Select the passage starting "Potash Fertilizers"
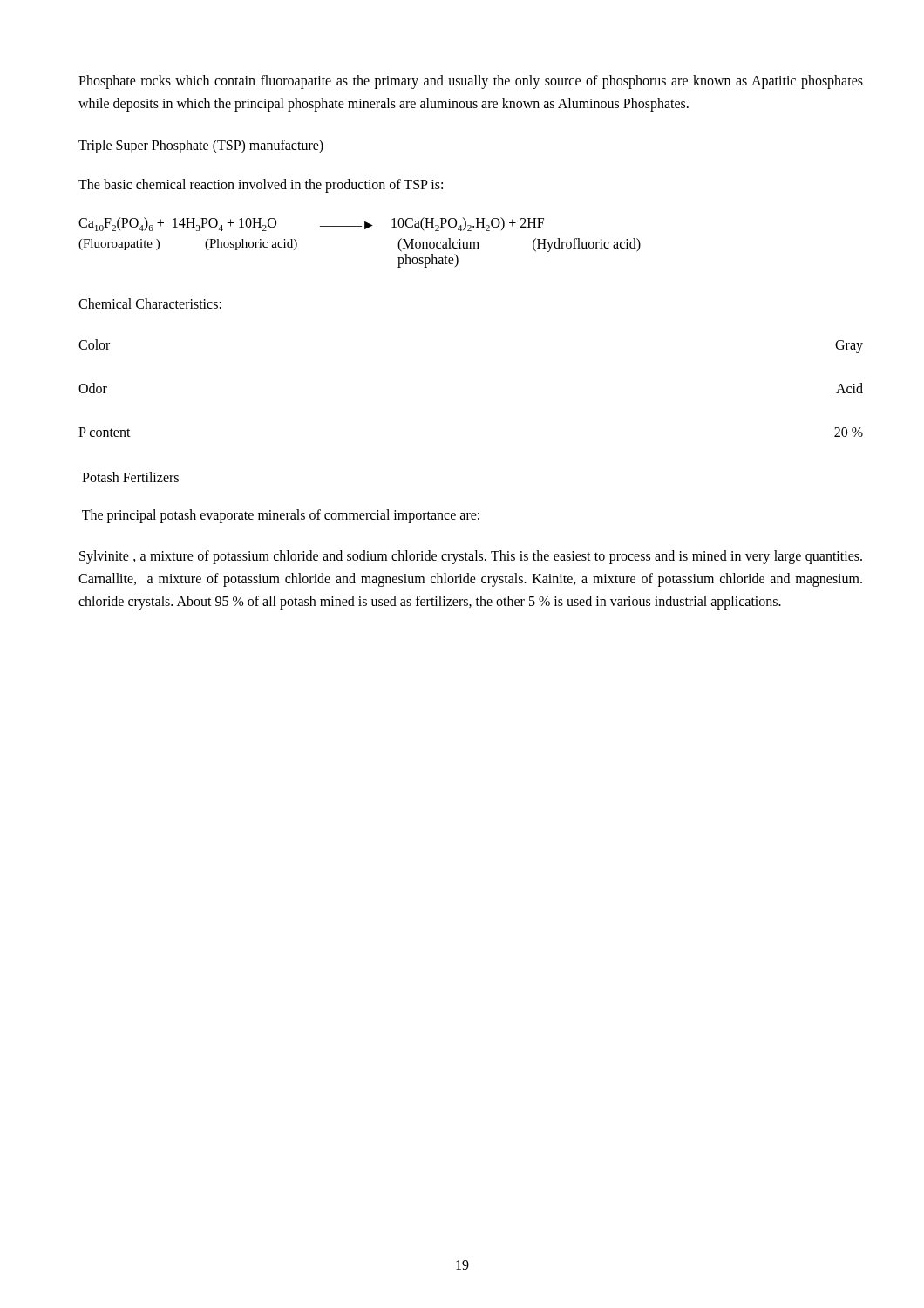 (x=129, y=478)
